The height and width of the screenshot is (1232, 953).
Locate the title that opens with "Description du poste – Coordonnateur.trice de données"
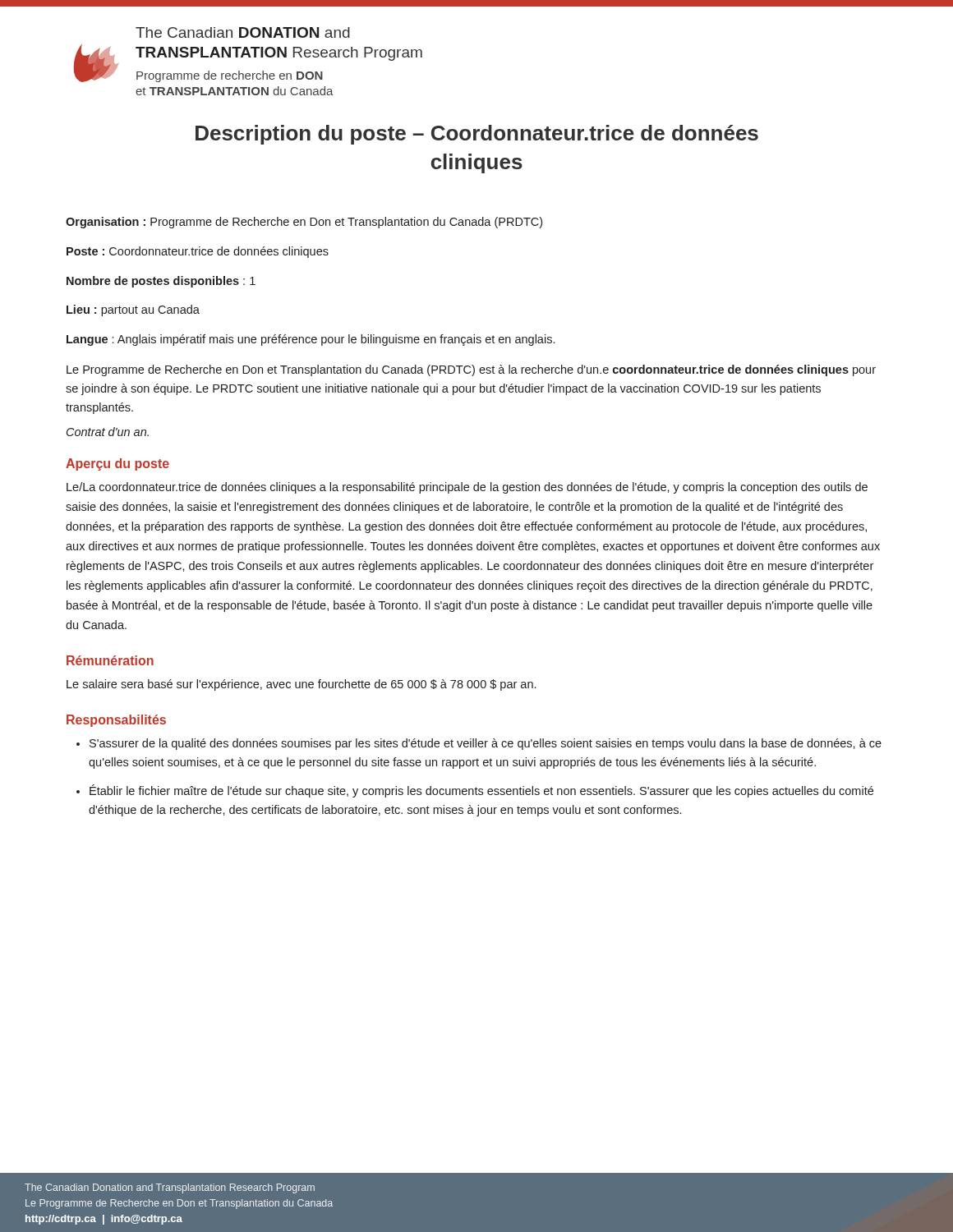[x=476, y=148]
